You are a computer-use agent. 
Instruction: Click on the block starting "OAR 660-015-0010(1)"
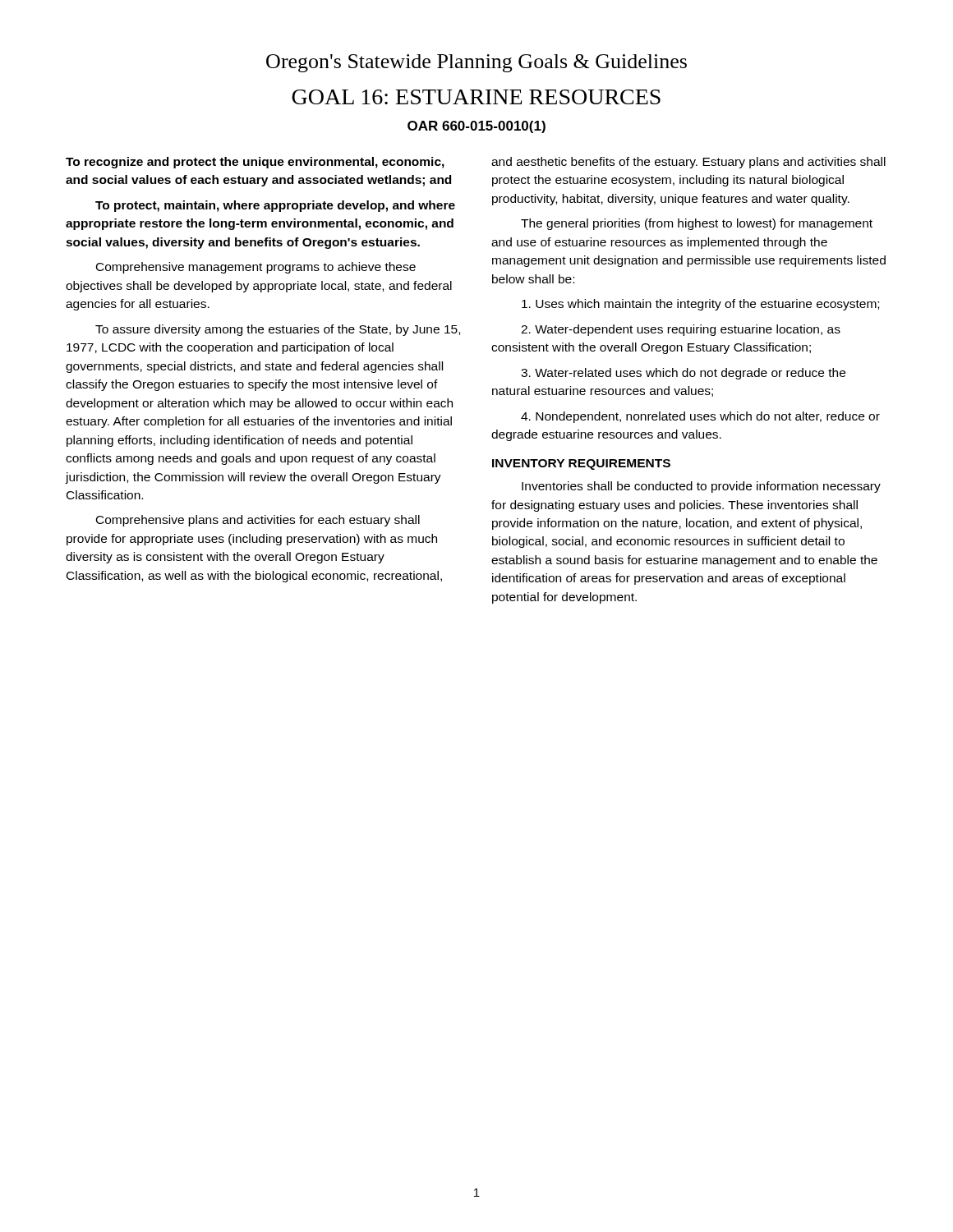coord(476,126)
